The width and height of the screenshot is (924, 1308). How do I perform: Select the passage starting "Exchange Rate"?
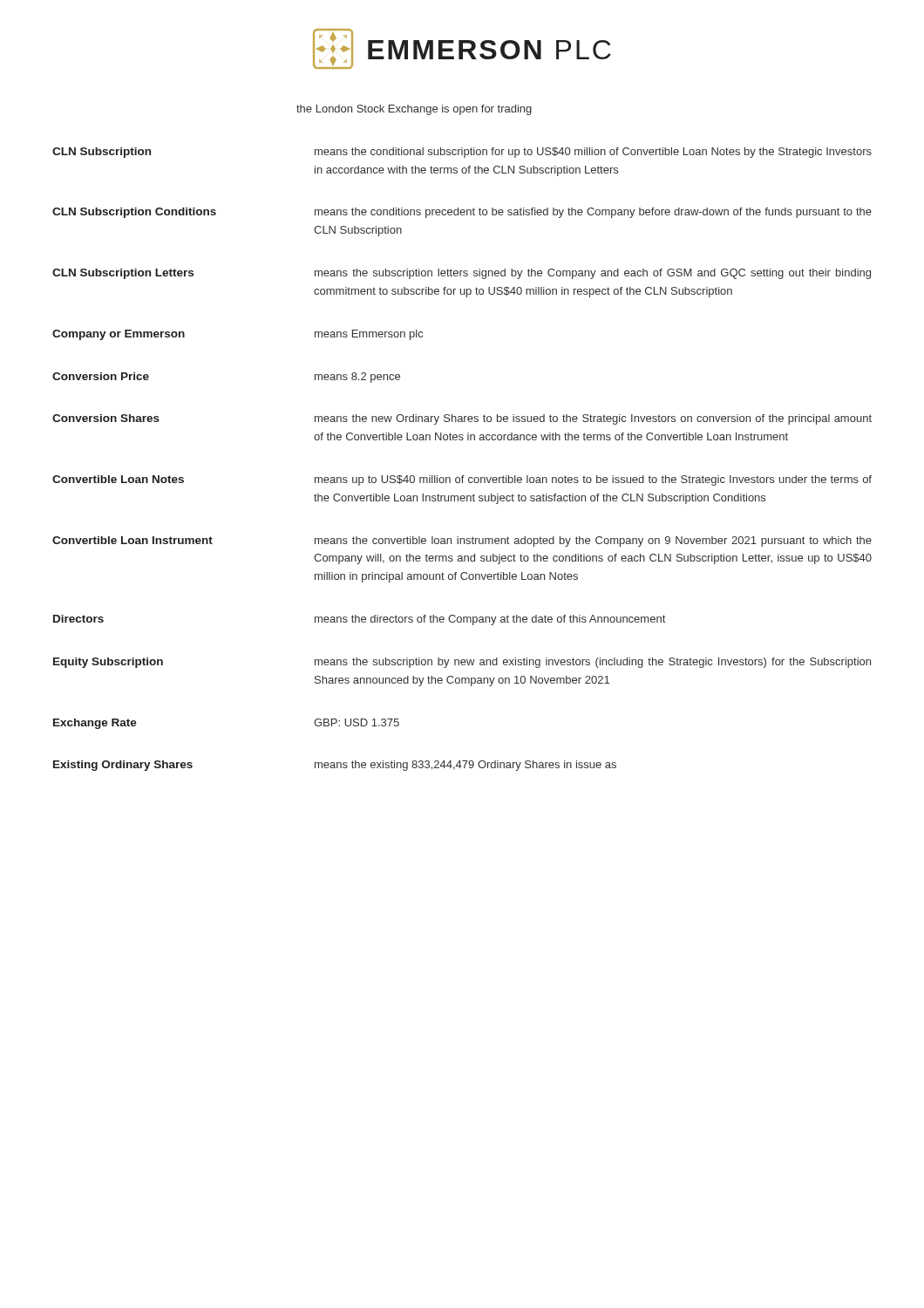(x=94, y=722)
